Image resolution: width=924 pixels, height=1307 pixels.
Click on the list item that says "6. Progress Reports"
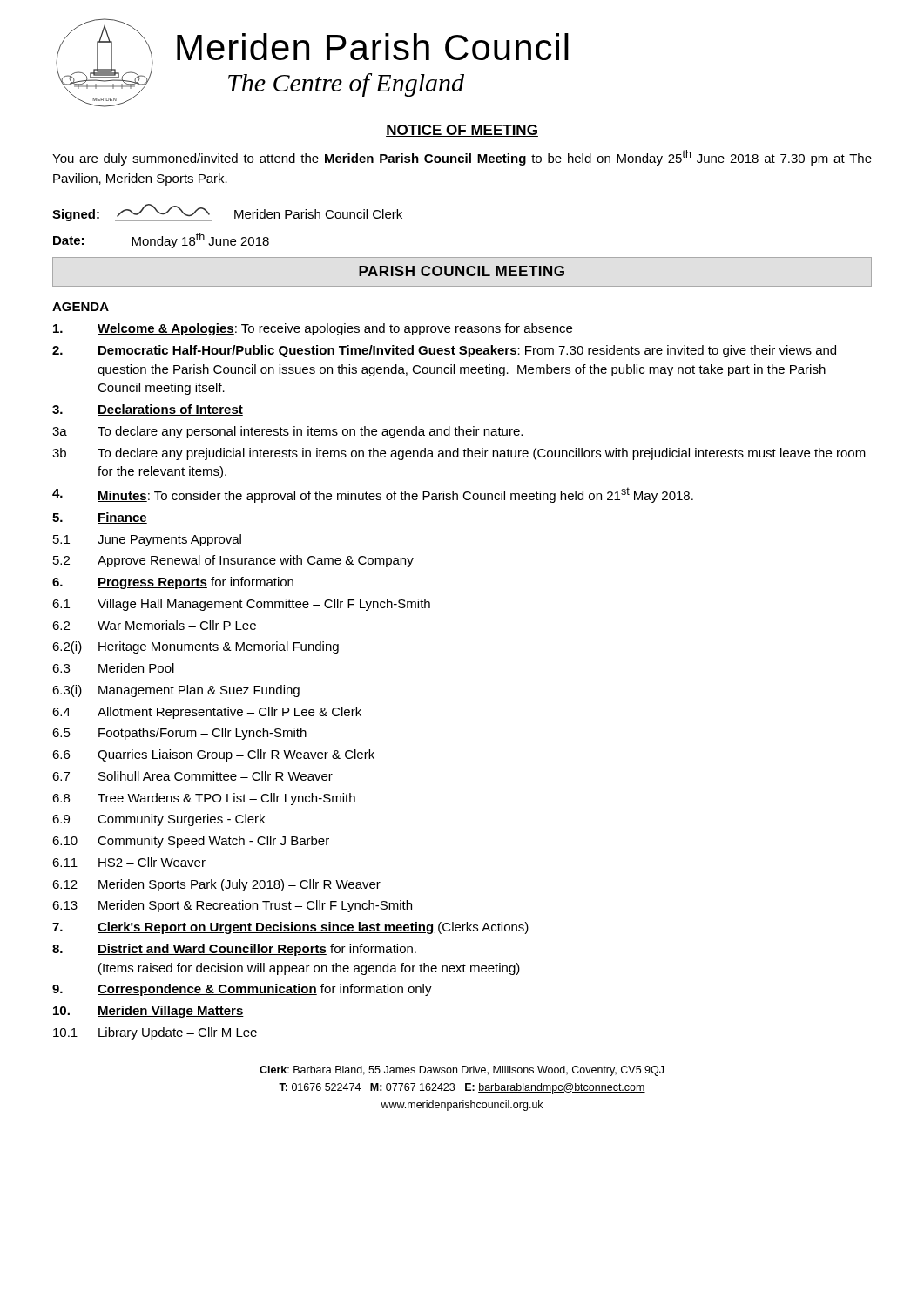click(173, 583)
